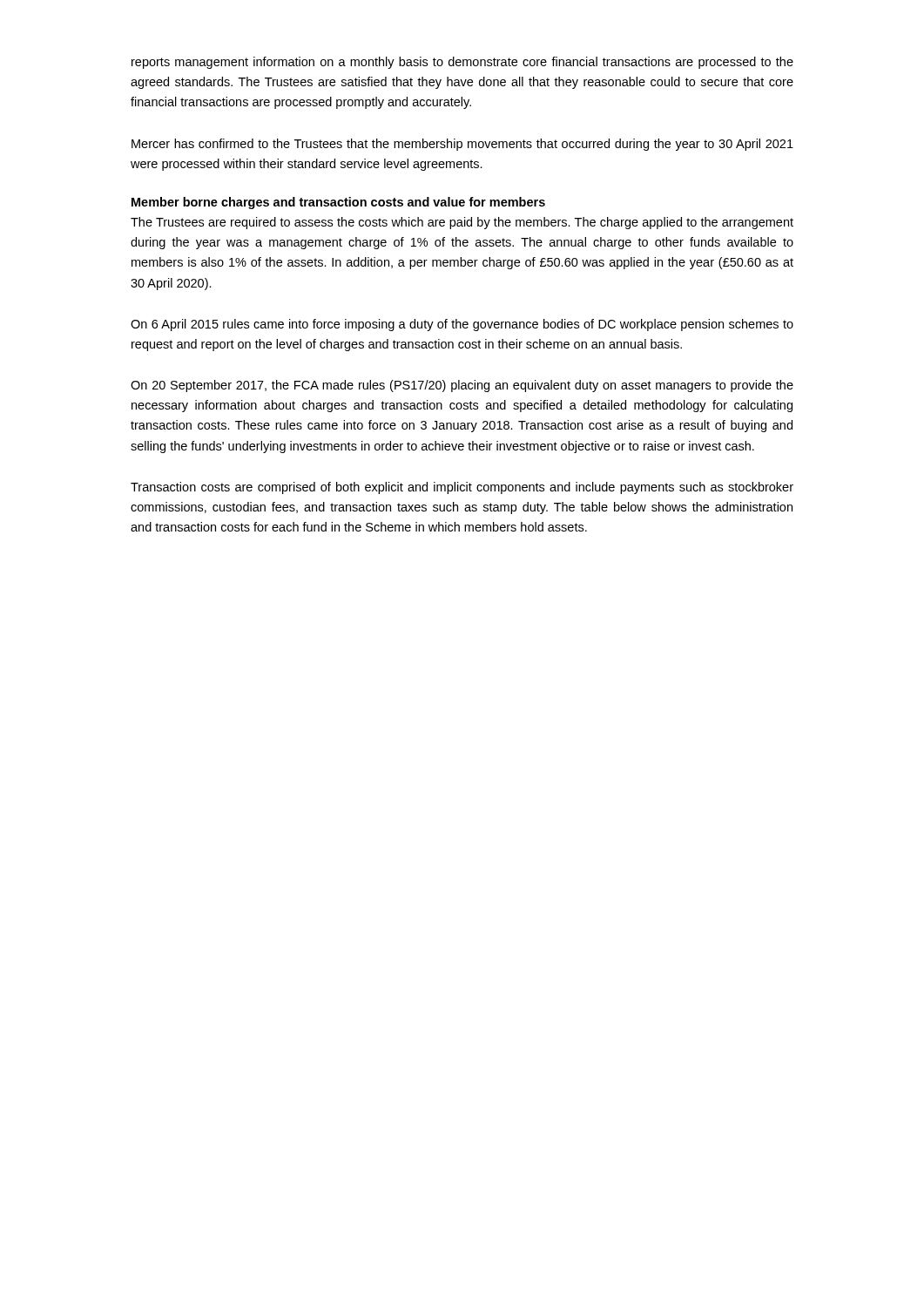Screen dimensions: 1307x924
Task: Point to the region starting "Mercer has confirmed"
Action: pyautogui.click(x=462, y=154)
